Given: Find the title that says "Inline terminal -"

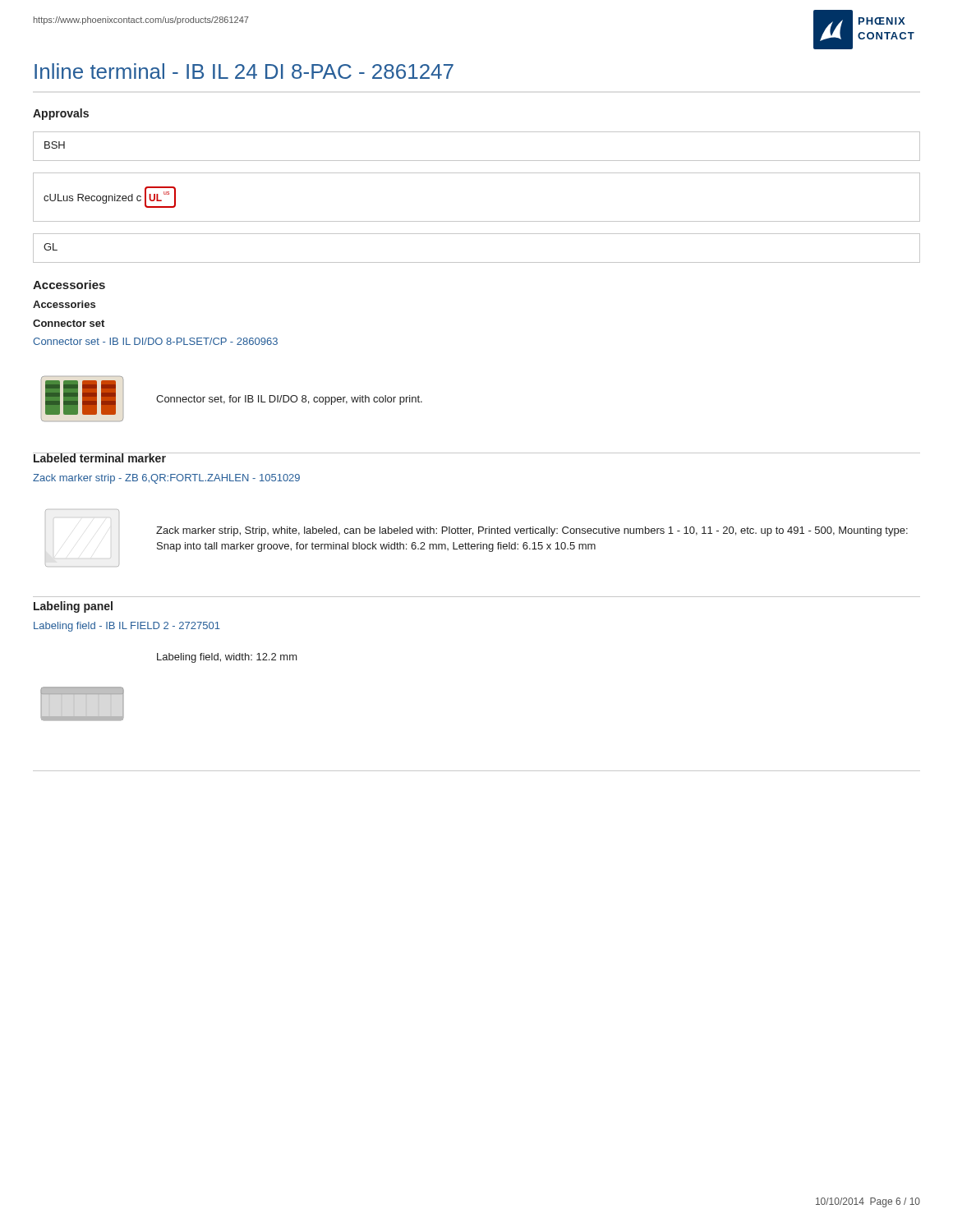Looking at the screenshot, I should (244, 71).
